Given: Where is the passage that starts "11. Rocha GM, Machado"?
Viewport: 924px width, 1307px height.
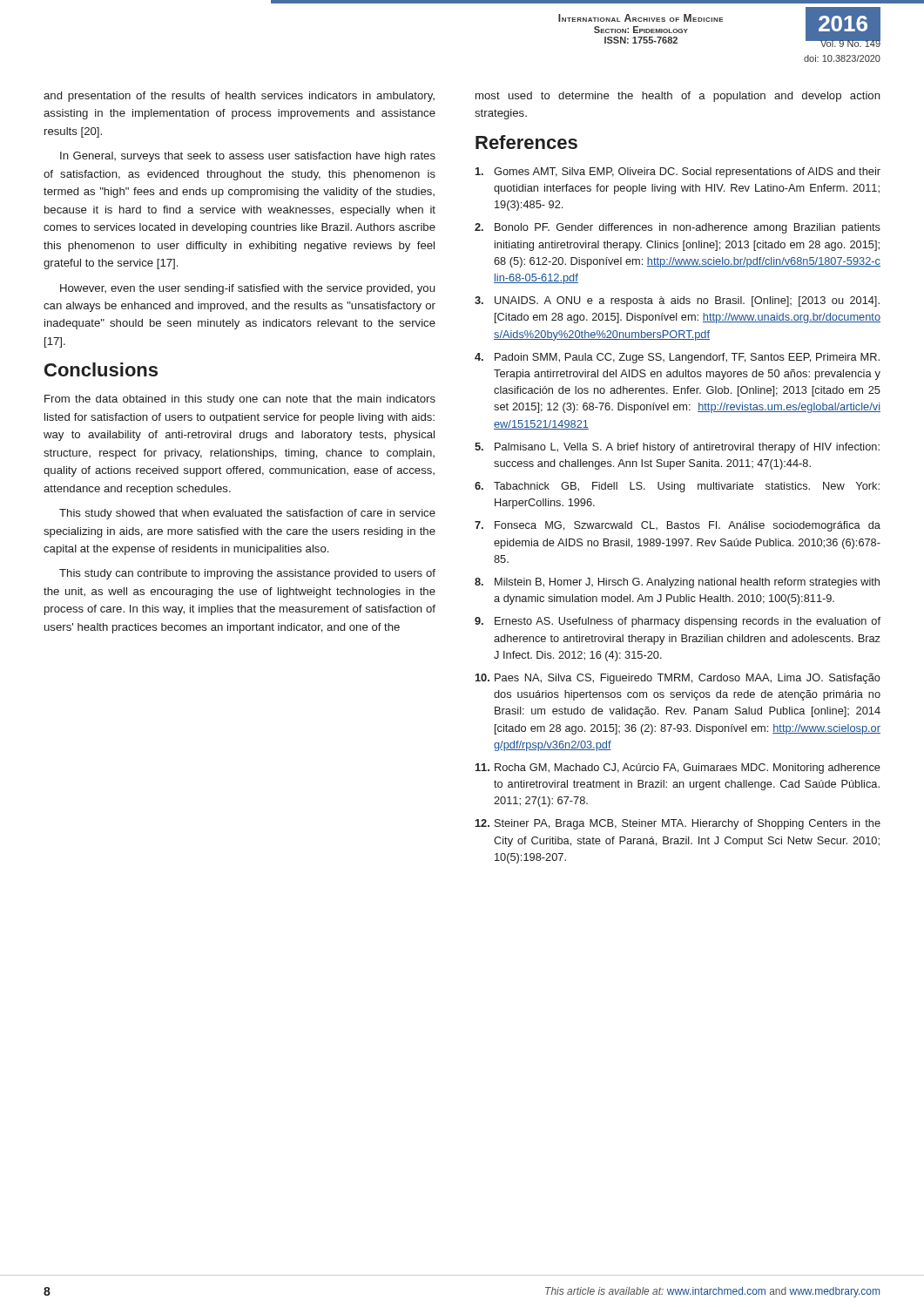Looking at the screenshot, I should tap(678, 784).
